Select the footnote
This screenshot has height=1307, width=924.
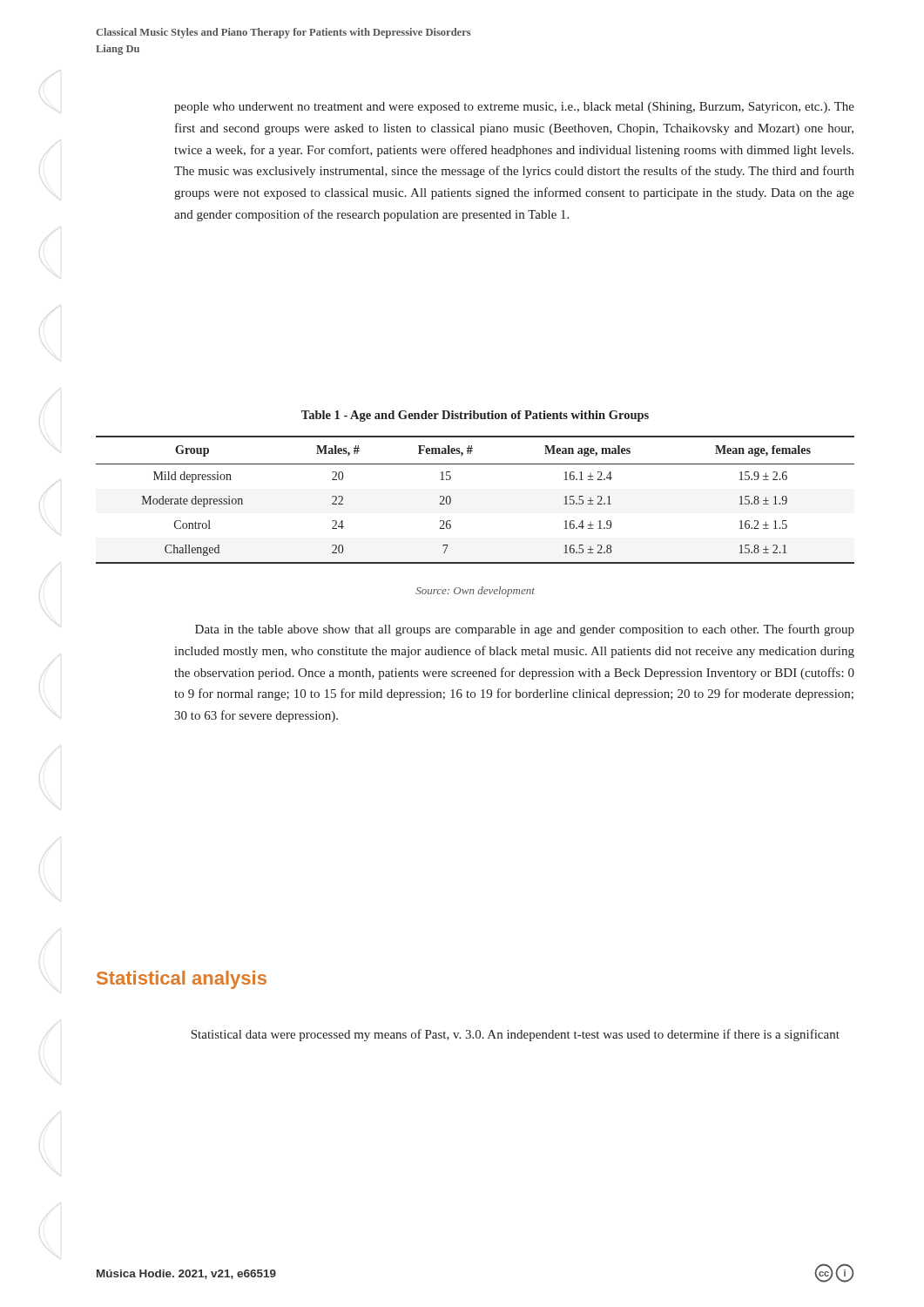475,590
